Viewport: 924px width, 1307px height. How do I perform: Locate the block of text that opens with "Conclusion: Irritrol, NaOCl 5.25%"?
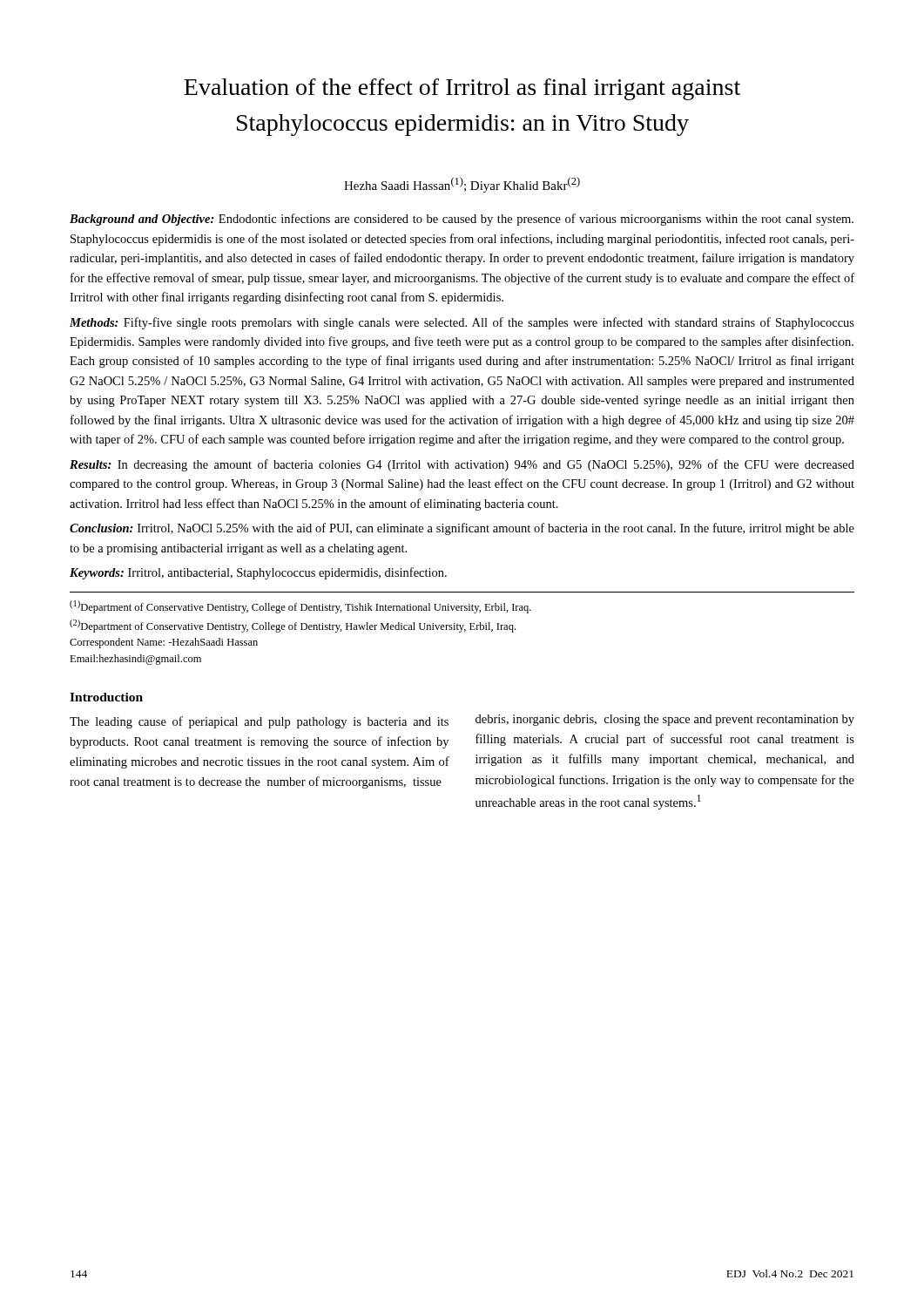point(462,538)
